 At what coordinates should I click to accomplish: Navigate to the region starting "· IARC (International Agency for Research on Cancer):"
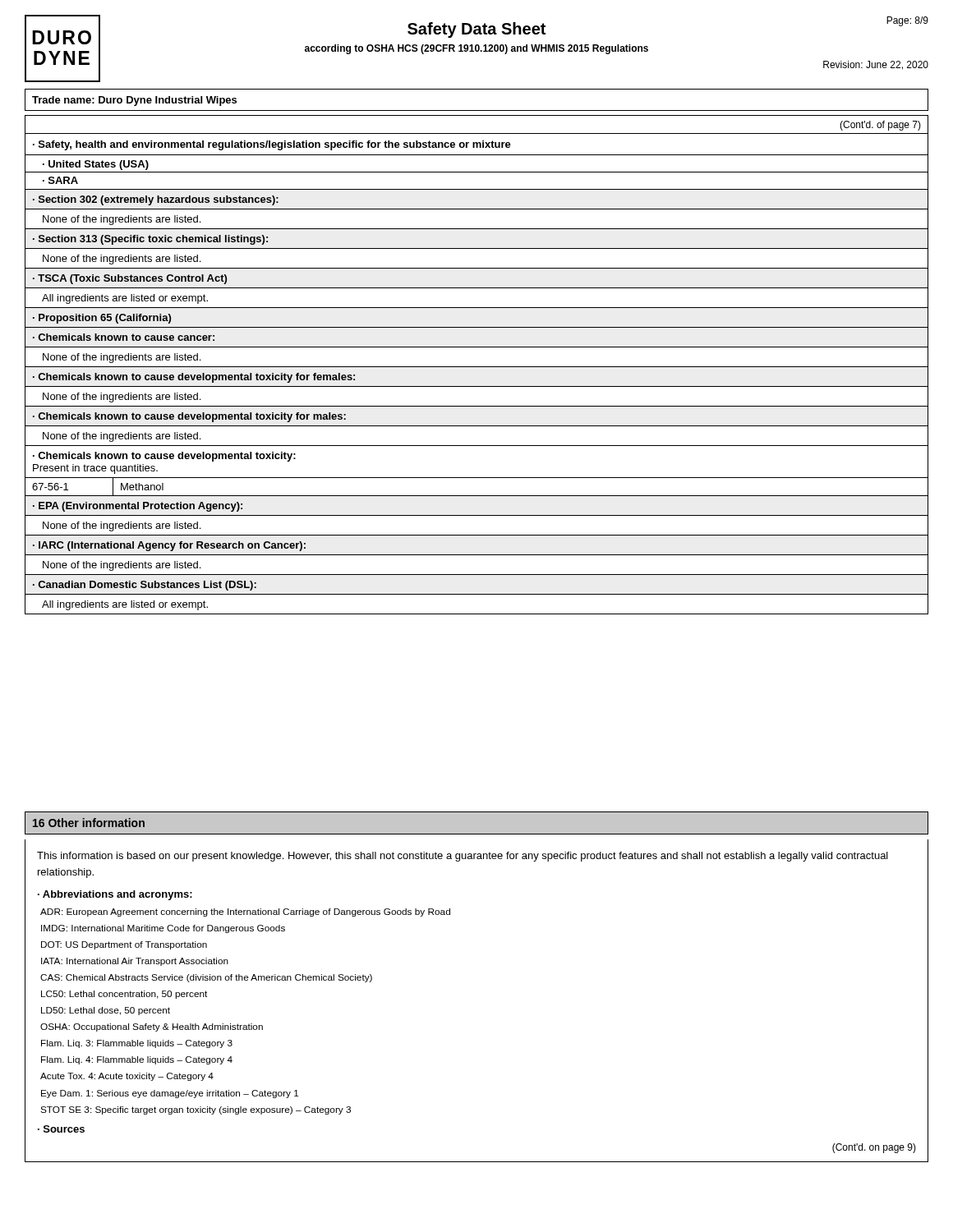pyautogui.click(x=169, y=545)
